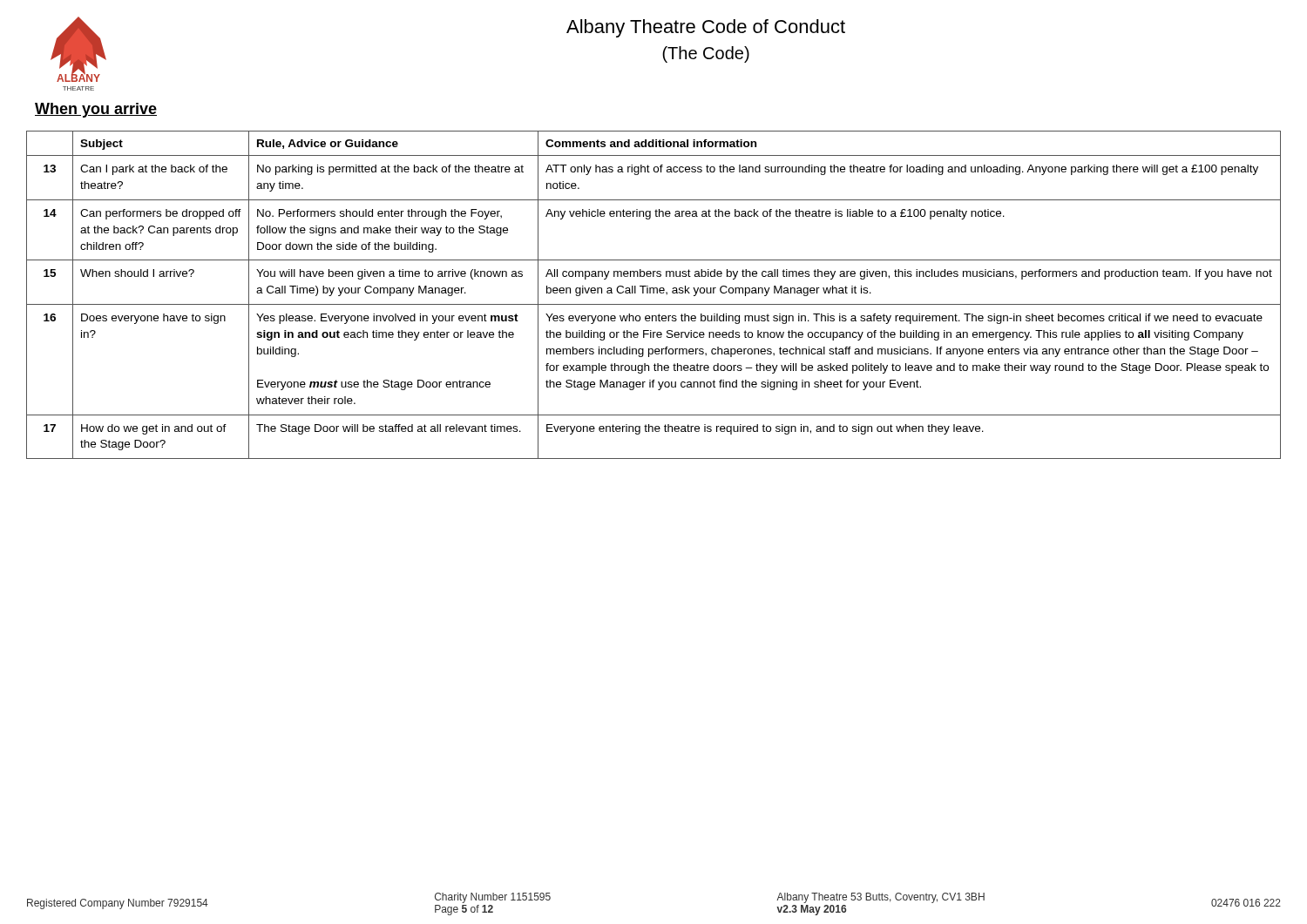The height and width of the screenshot is (924, 1307).
Task: Find the section header with the text "When you arrive"
Action: [x=96, y=109]
